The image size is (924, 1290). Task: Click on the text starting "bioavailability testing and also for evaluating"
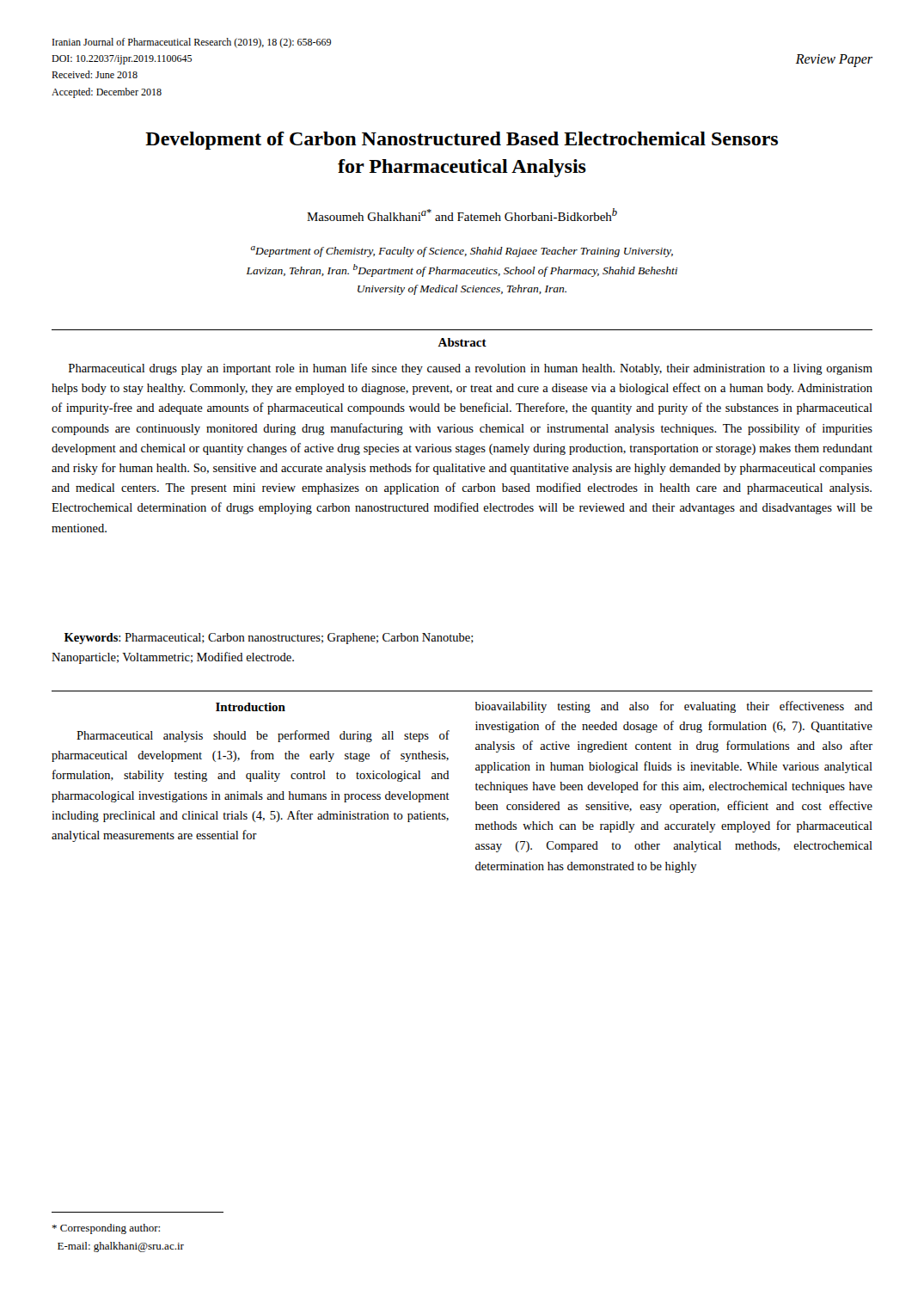(x=674, y=786)
